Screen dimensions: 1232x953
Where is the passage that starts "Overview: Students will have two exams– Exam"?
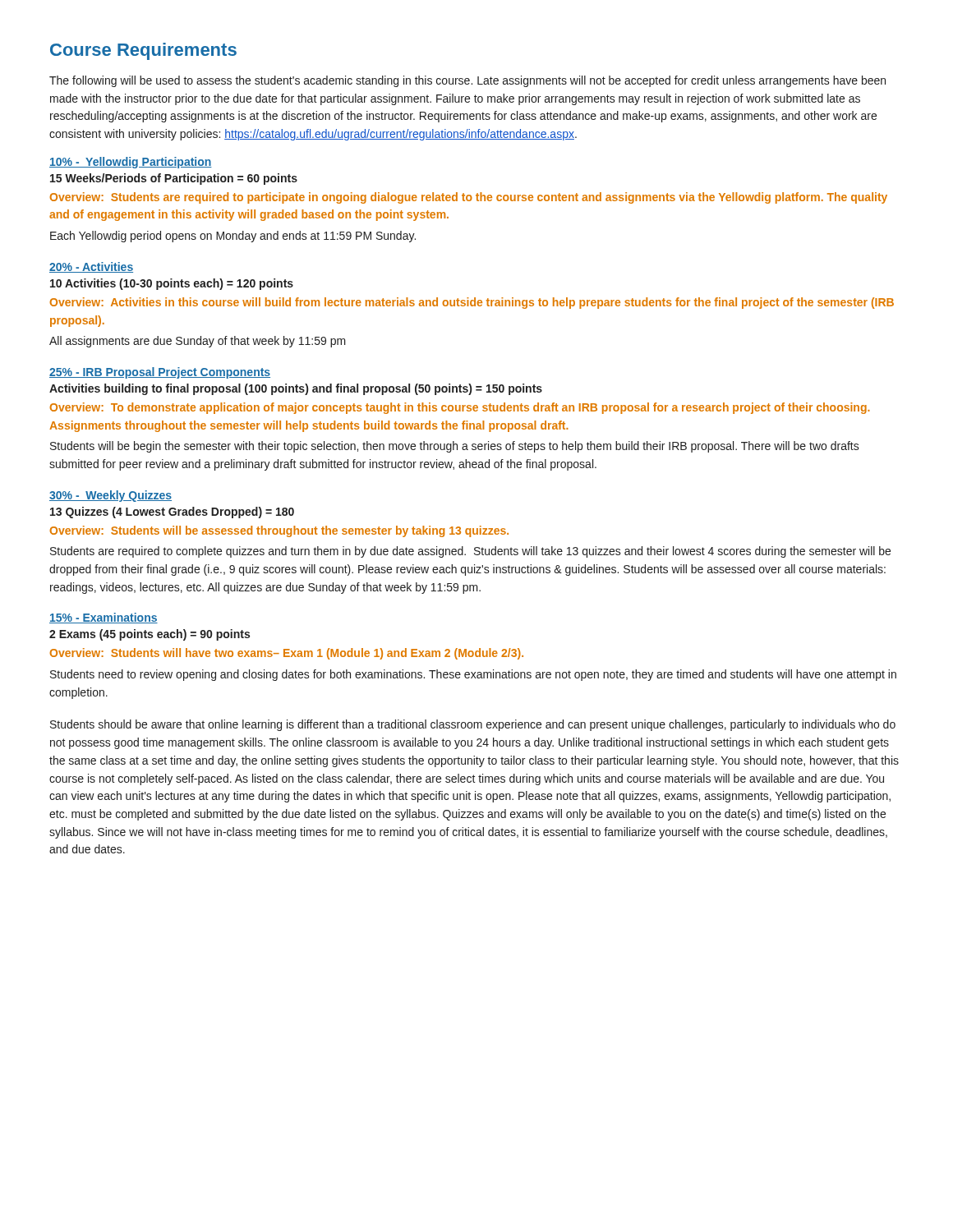287,653
